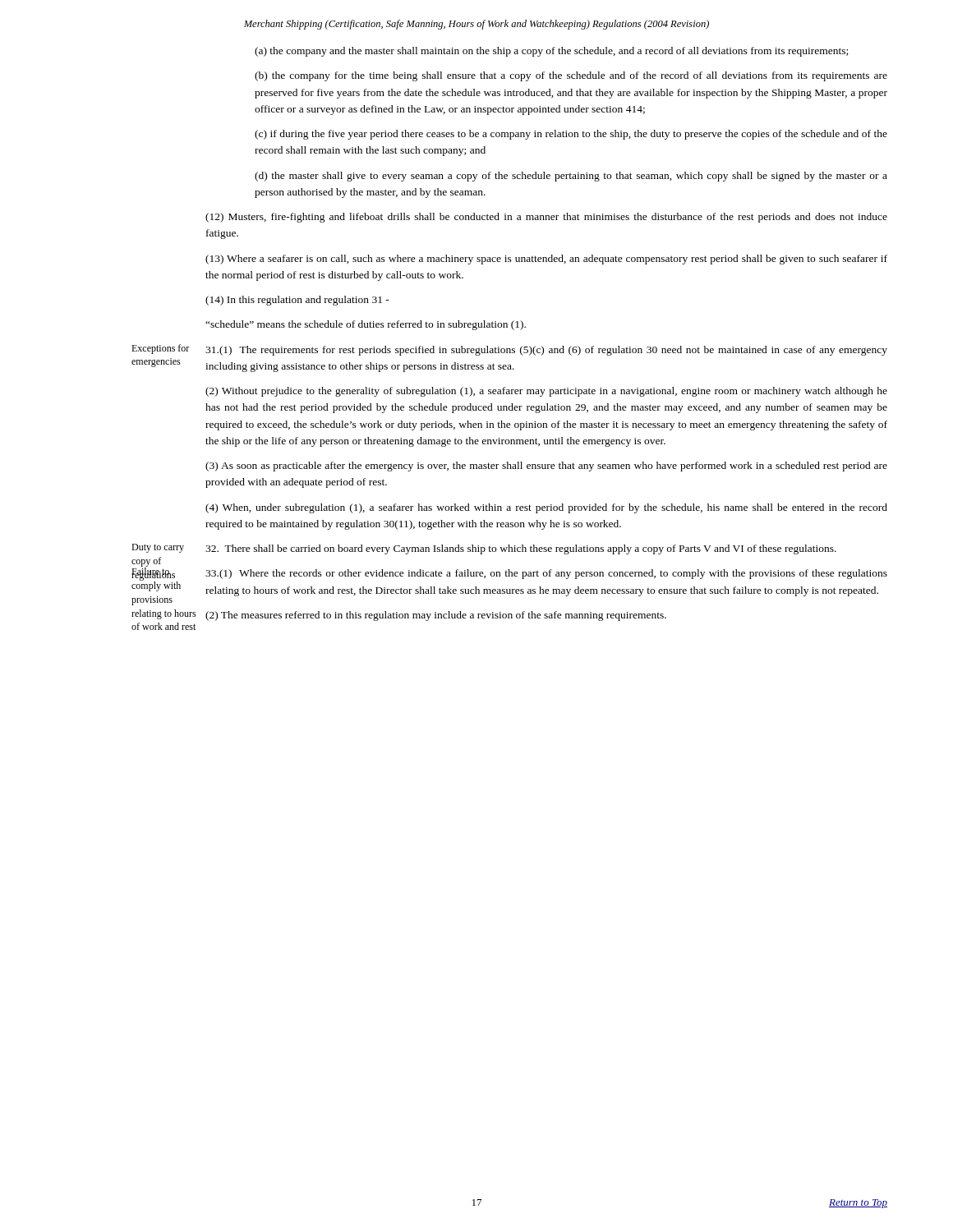Where is the passage that starts "Failure to comply with provisions relating to"?
953x1232 pixels.
pyautogui.click(x=164, y=599)
